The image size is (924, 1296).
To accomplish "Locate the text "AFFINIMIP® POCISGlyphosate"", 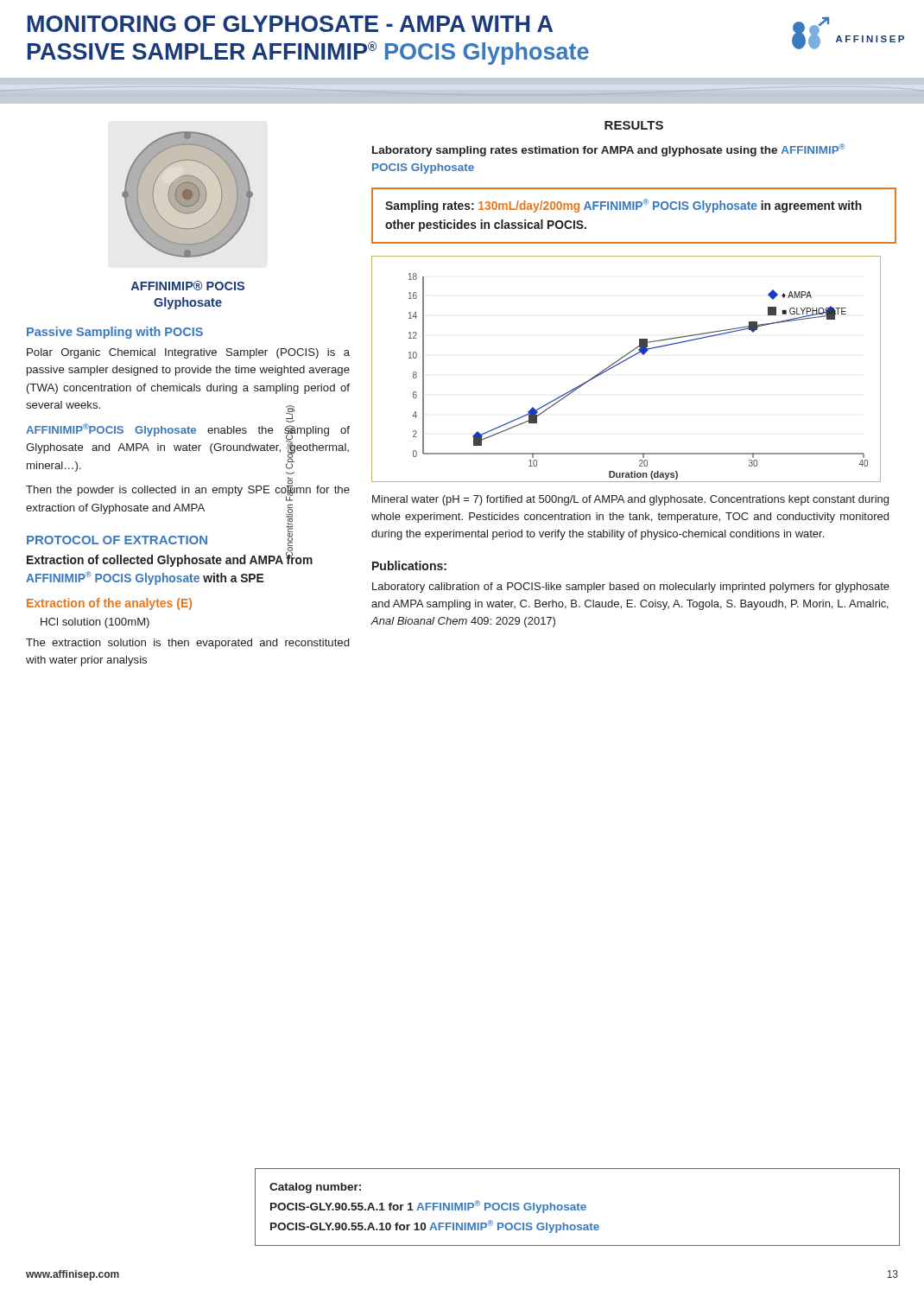I will point(188,294).
